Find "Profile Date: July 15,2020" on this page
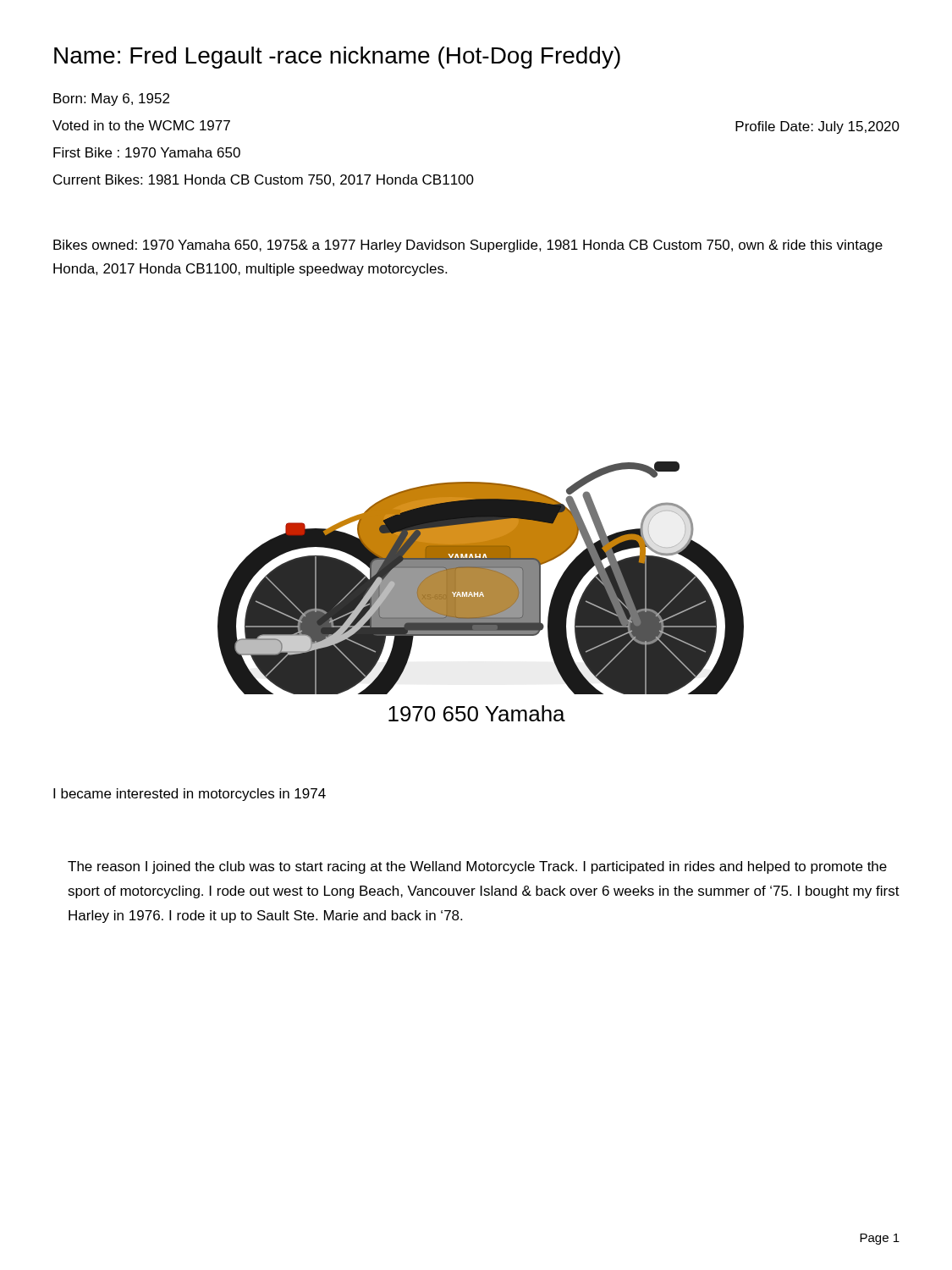 [x=817, y=127]
